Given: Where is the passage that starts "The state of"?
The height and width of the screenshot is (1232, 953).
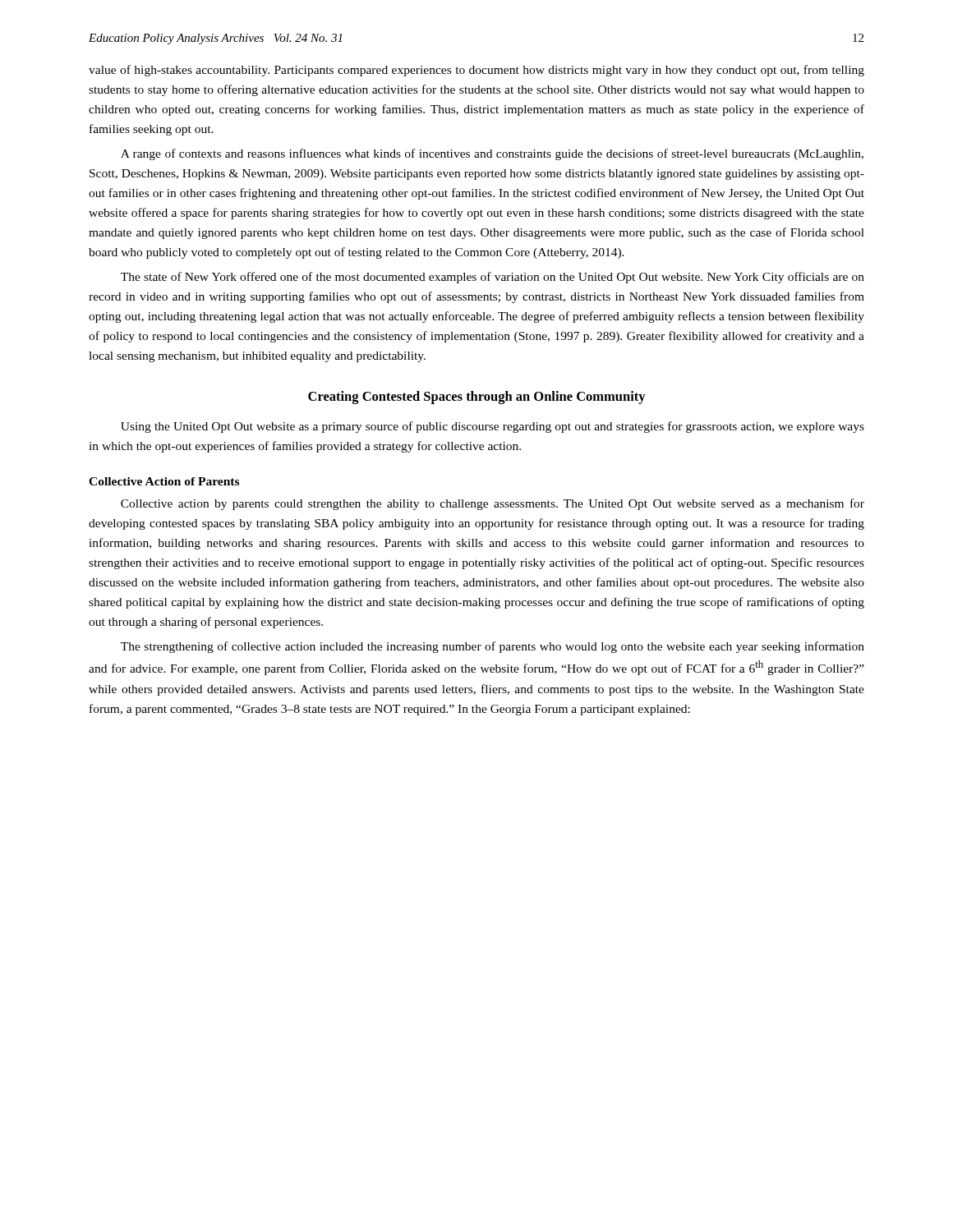Looking at the screenshot, I should tap(476, 316).
